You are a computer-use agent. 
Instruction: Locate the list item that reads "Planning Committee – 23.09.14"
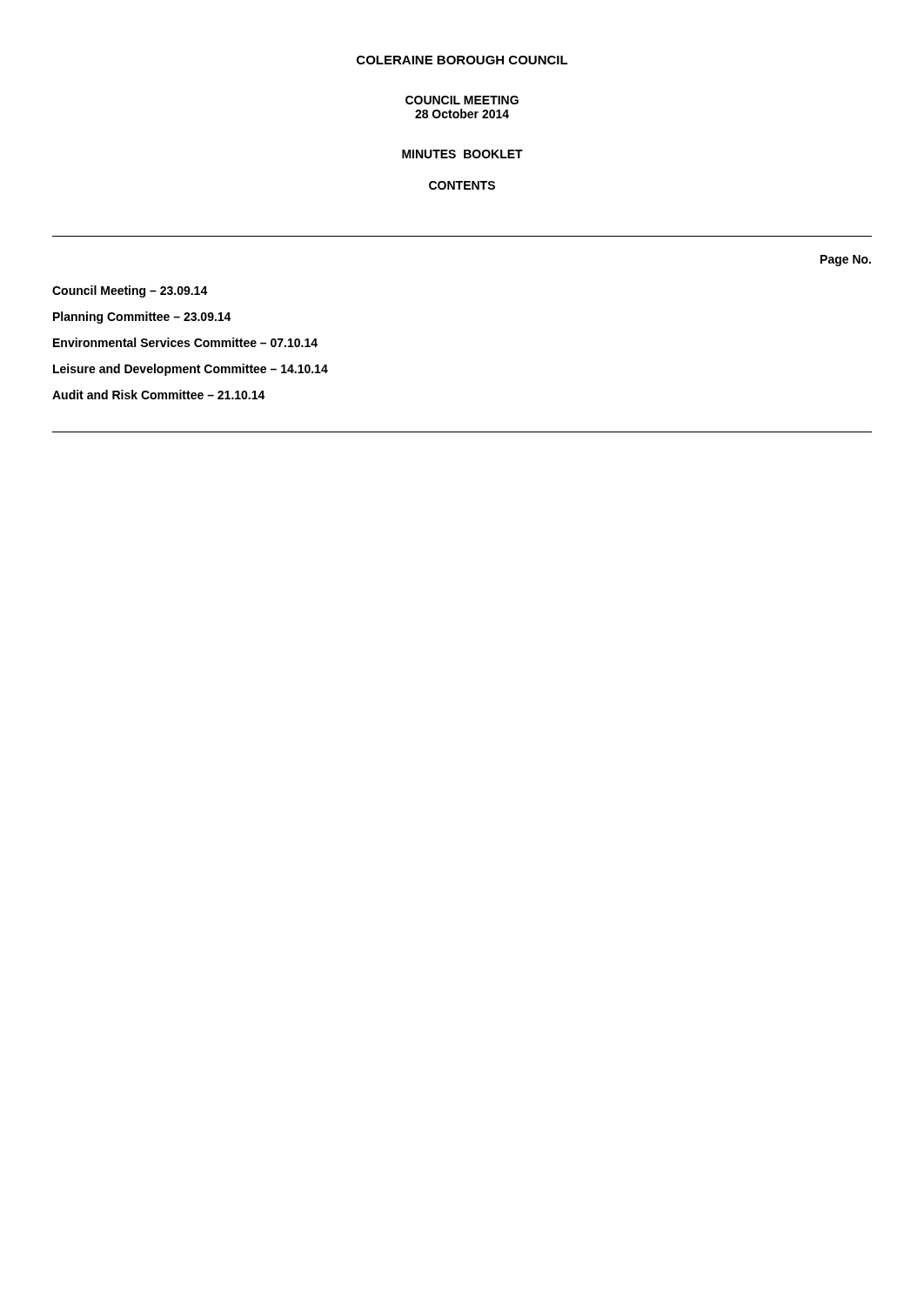pyautogui.click(x=142, y=317)
